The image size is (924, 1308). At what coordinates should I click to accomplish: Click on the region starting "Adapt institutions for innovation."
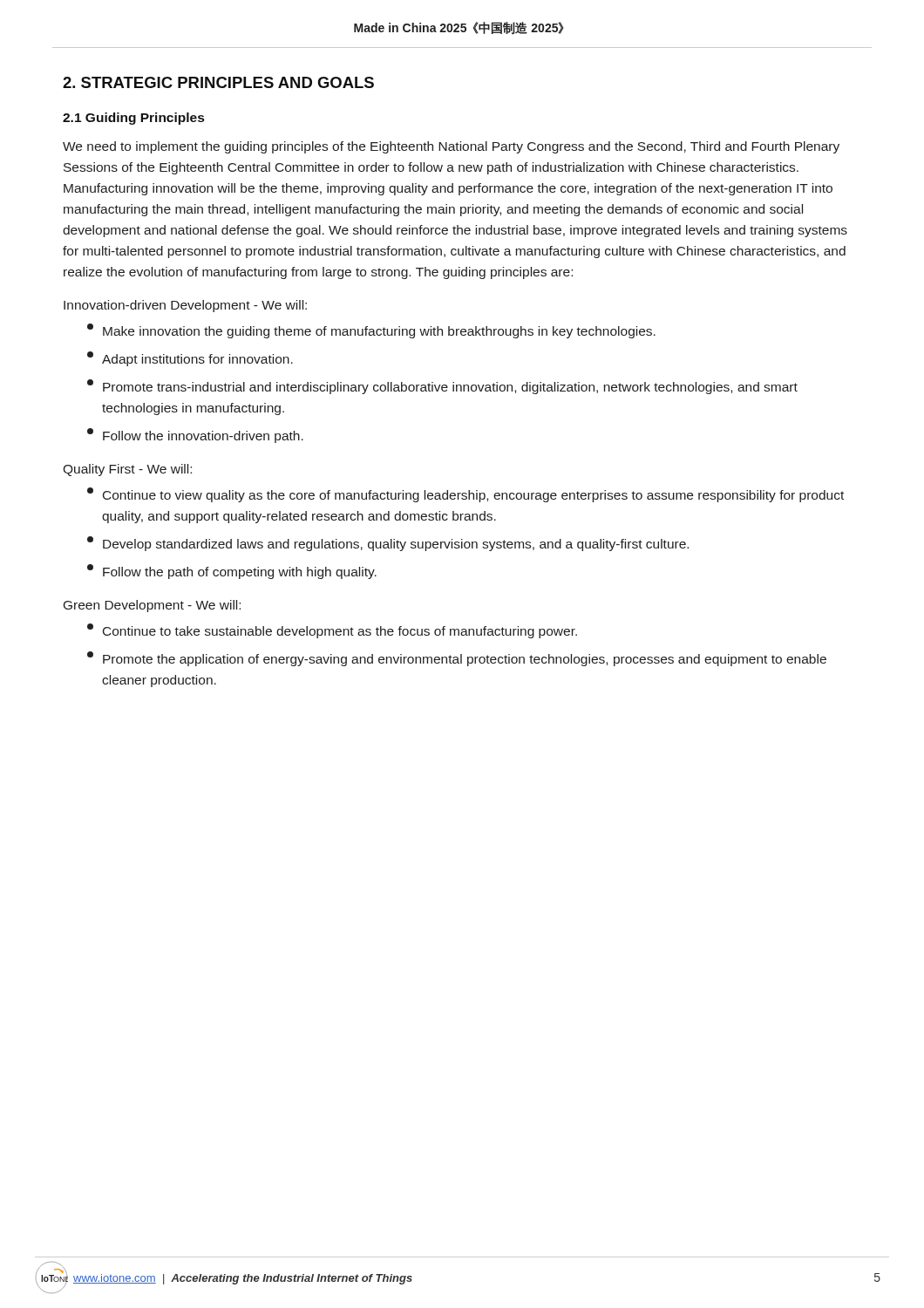point(190,359)
